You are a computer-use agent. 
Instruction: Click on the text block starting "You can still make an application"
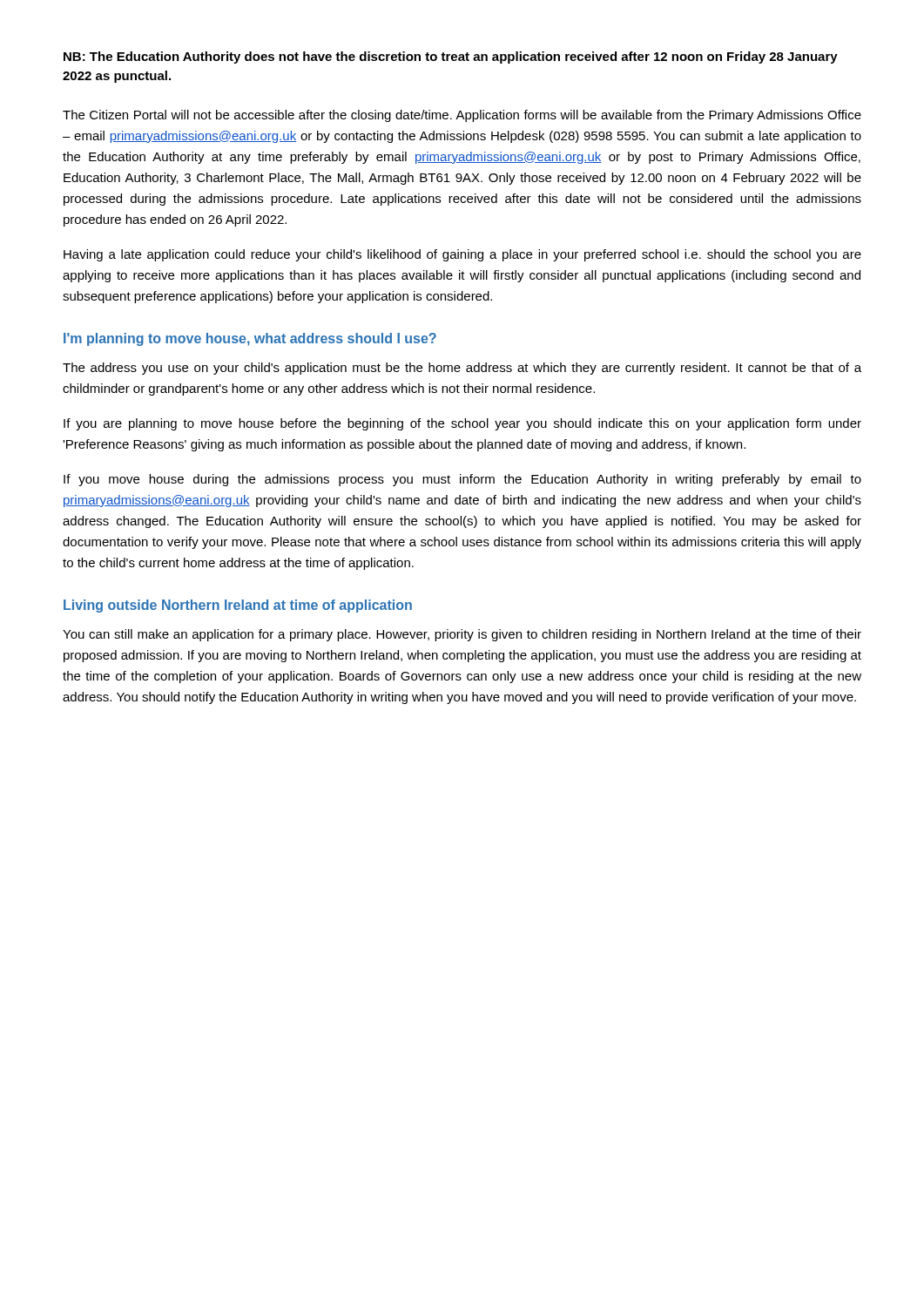coord(462,665)
